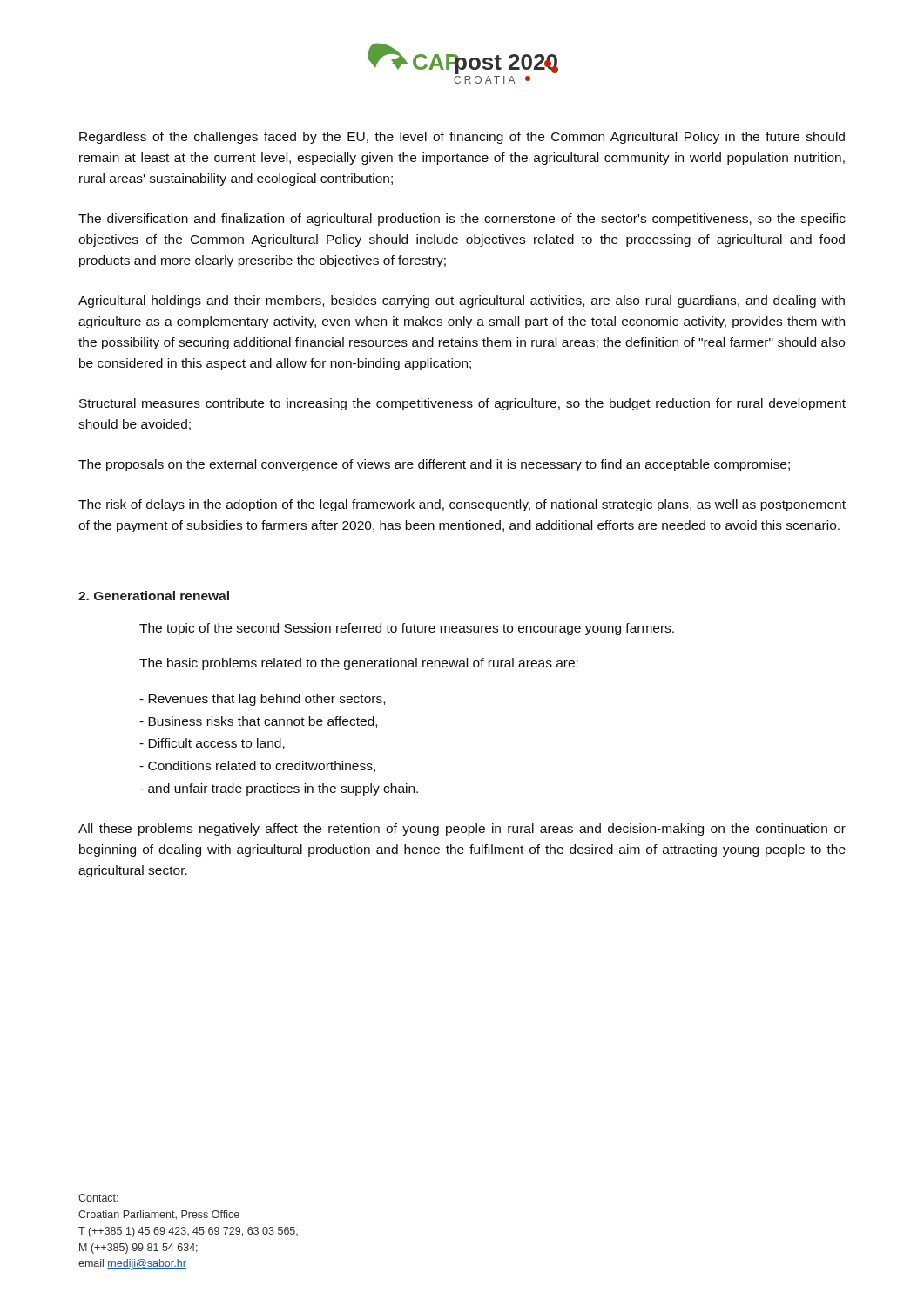Locate the section header that reads "2. Generational renewal"

[x=154, y=596]
